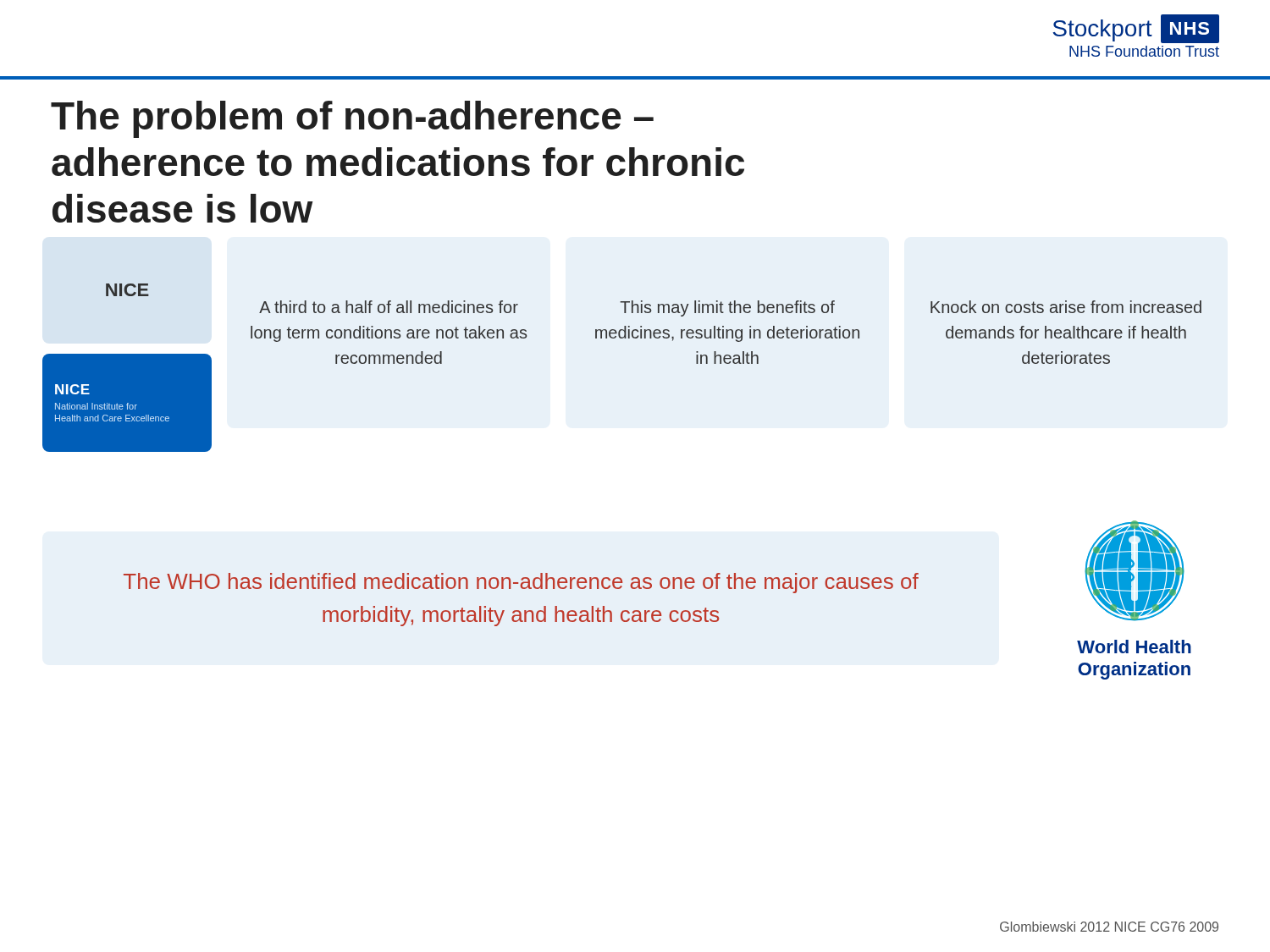Where is the title that starts "The problem of non-adherence"?

(x=432, y=163)
